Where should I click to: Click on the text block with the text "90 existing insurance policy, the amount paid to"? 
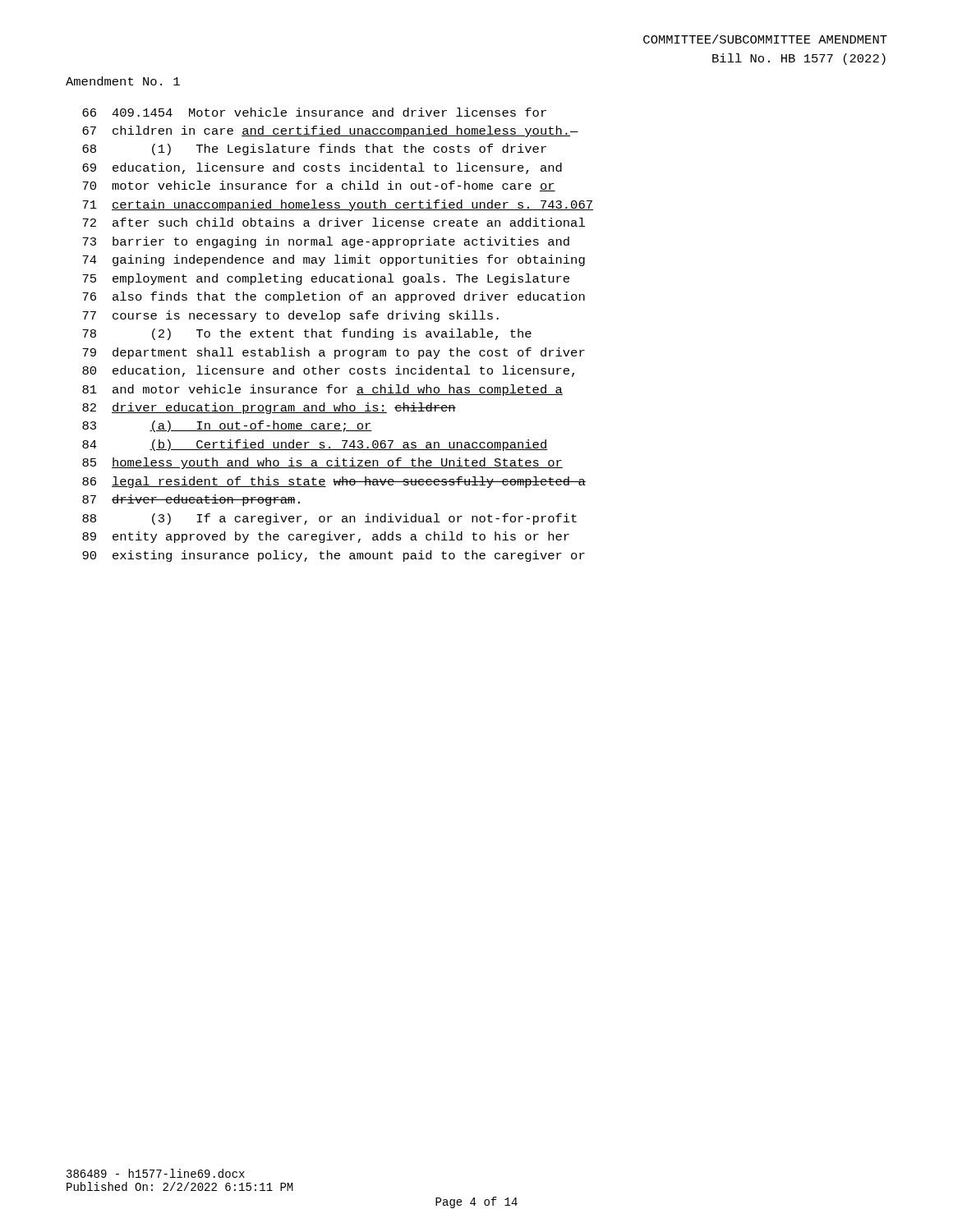pos(476,556)
